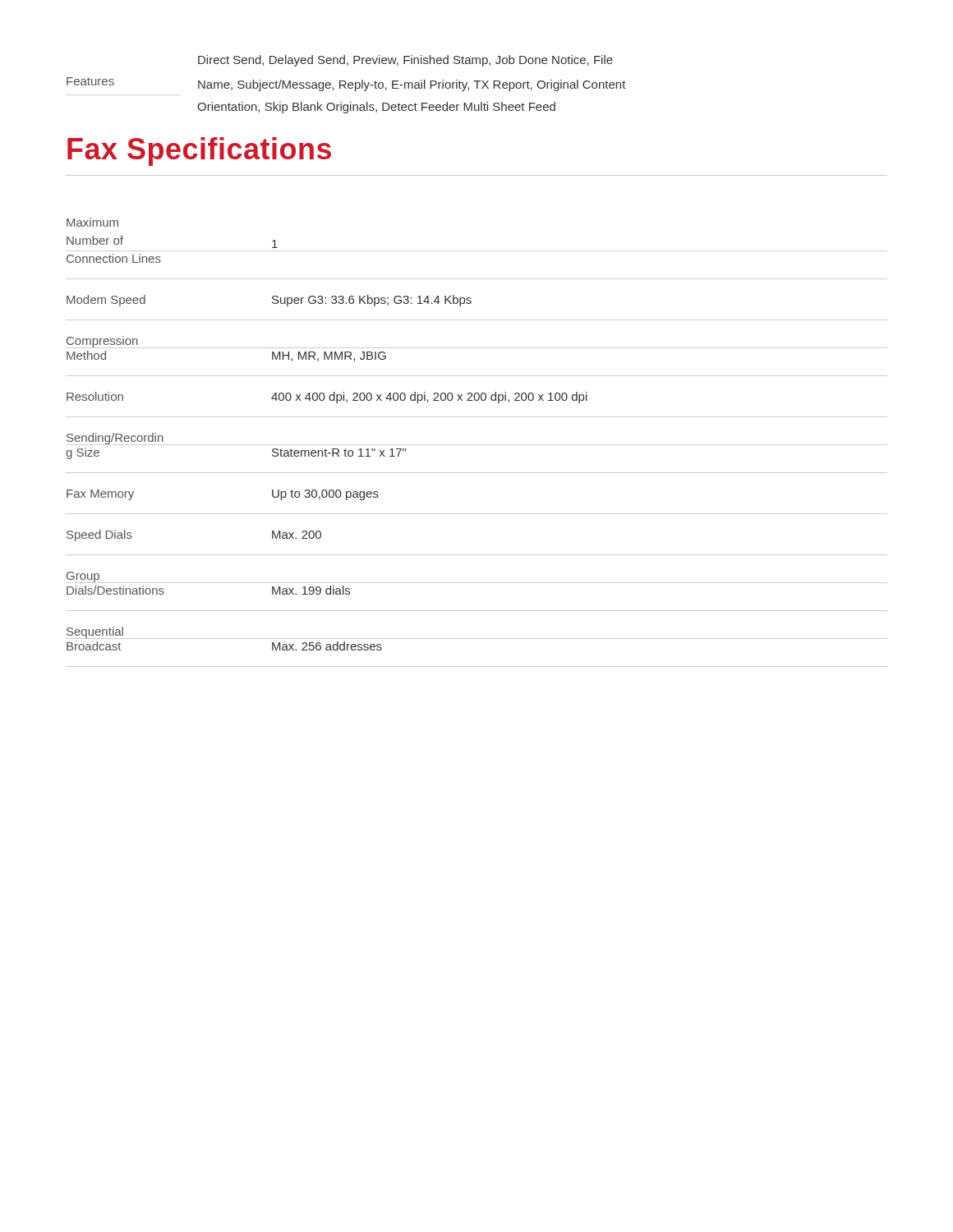Point to the block beginning "Orientation, Skip Blank Originals, Detect Feeder Multi Sheet"
This screenshot has height=1232, width=953.
pyautogui.click(x=476, y=107)
